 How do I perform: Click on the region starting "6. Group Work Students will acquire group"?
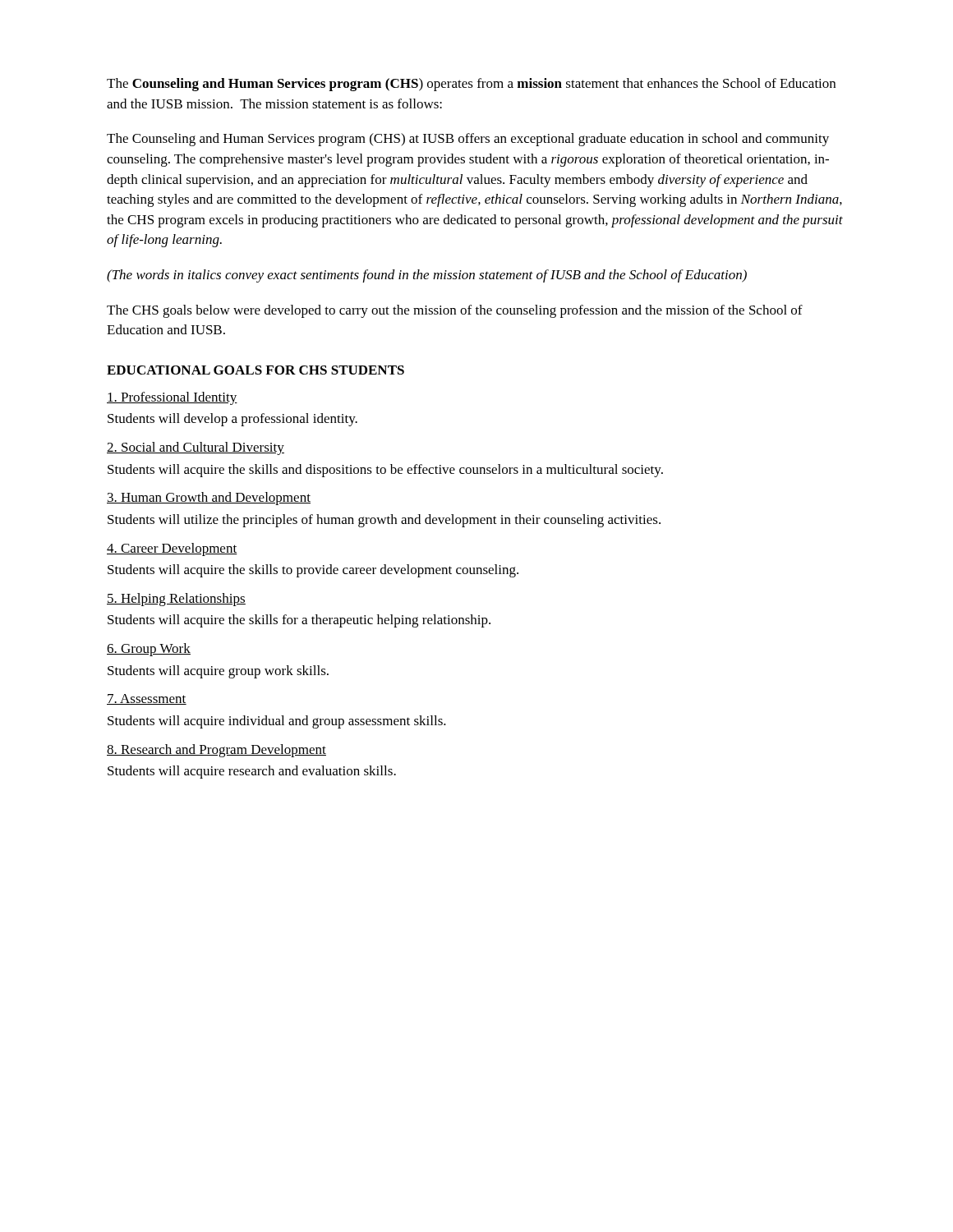coord(149,650)
